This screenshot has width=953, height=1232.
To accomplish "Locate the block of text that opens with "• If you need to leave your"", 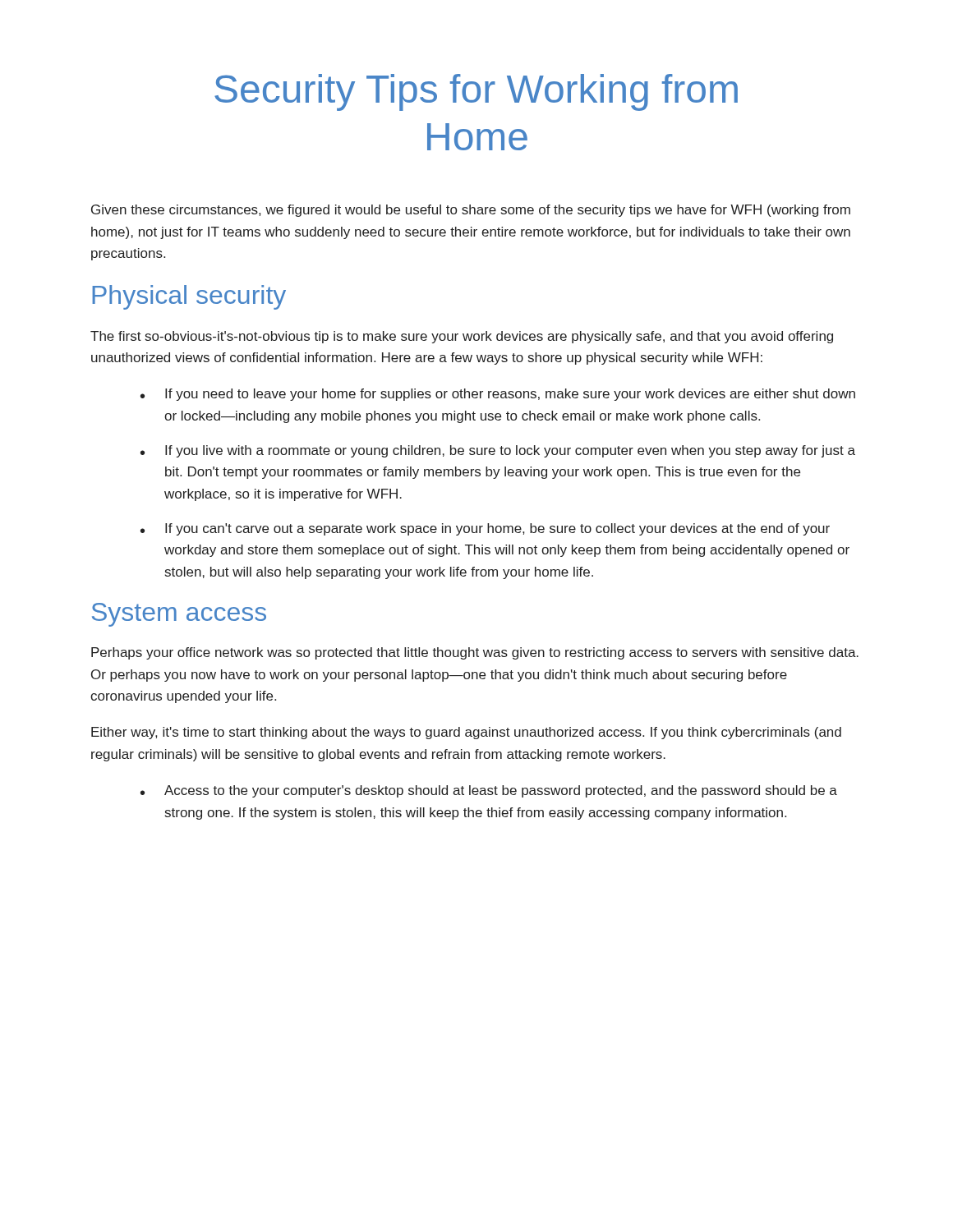I will click(x=501, y=405).
